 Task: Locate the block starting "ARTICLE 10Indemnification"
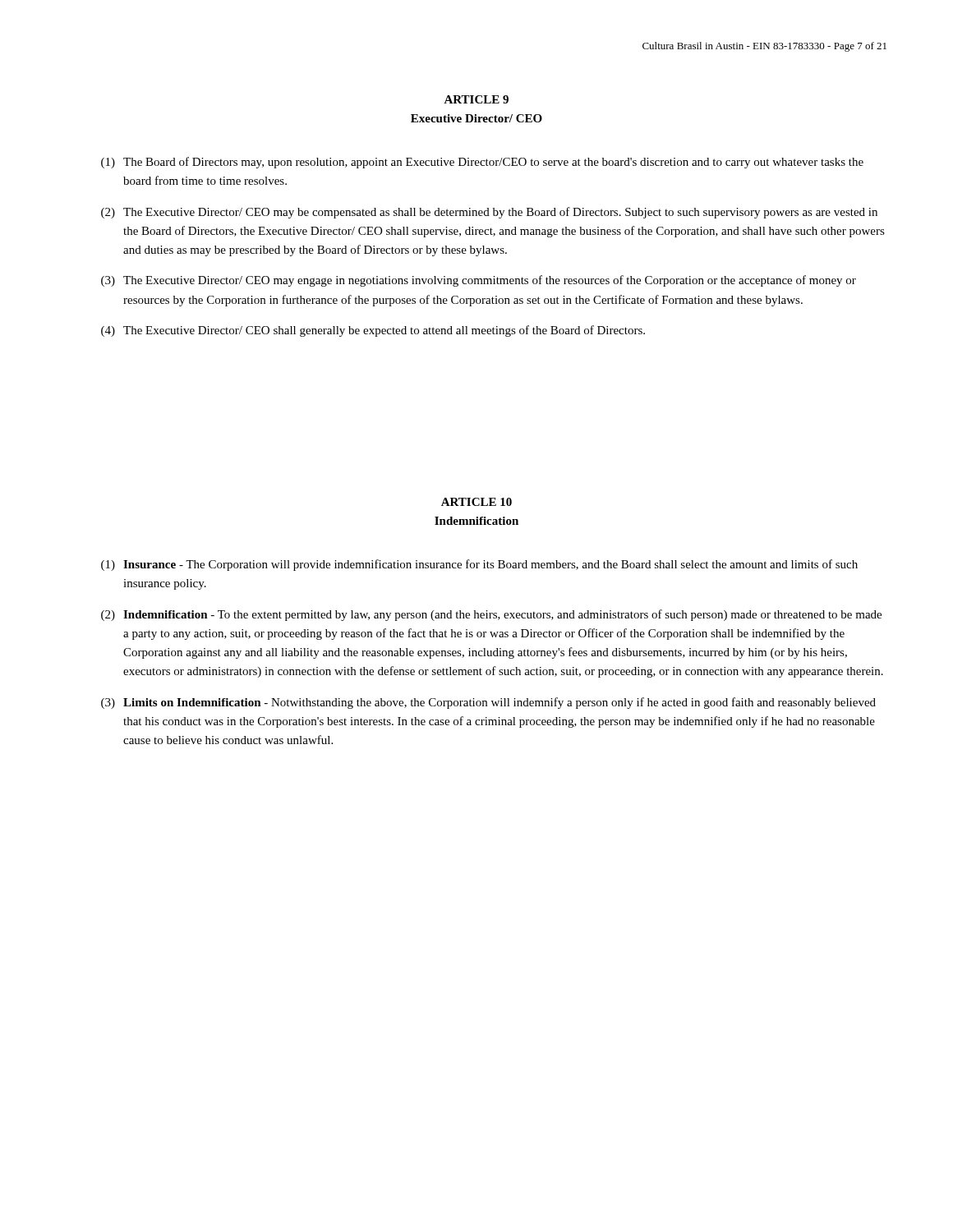(476, 511)
